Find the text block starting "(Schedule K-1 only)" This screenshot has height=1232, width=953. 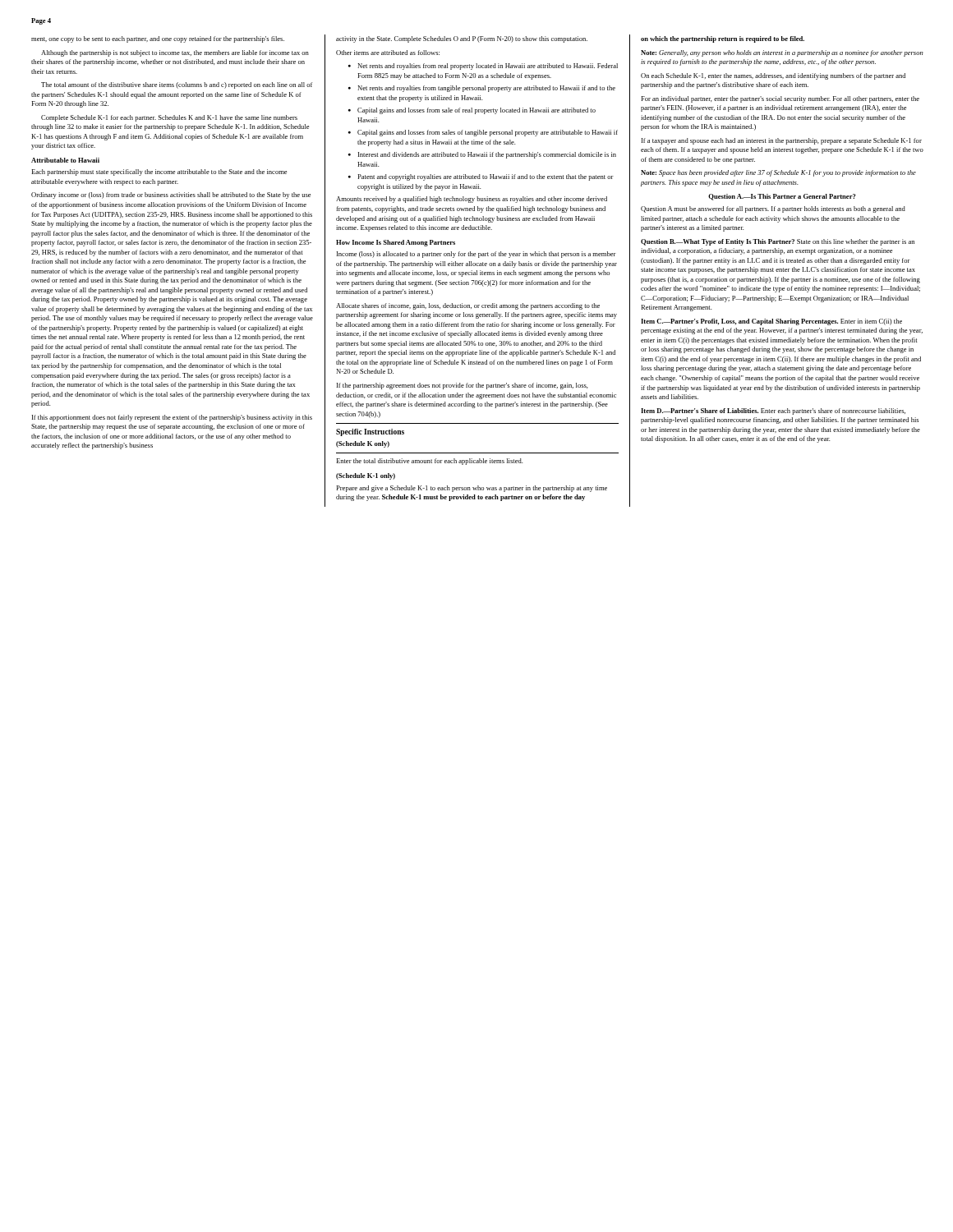(366, 476)
